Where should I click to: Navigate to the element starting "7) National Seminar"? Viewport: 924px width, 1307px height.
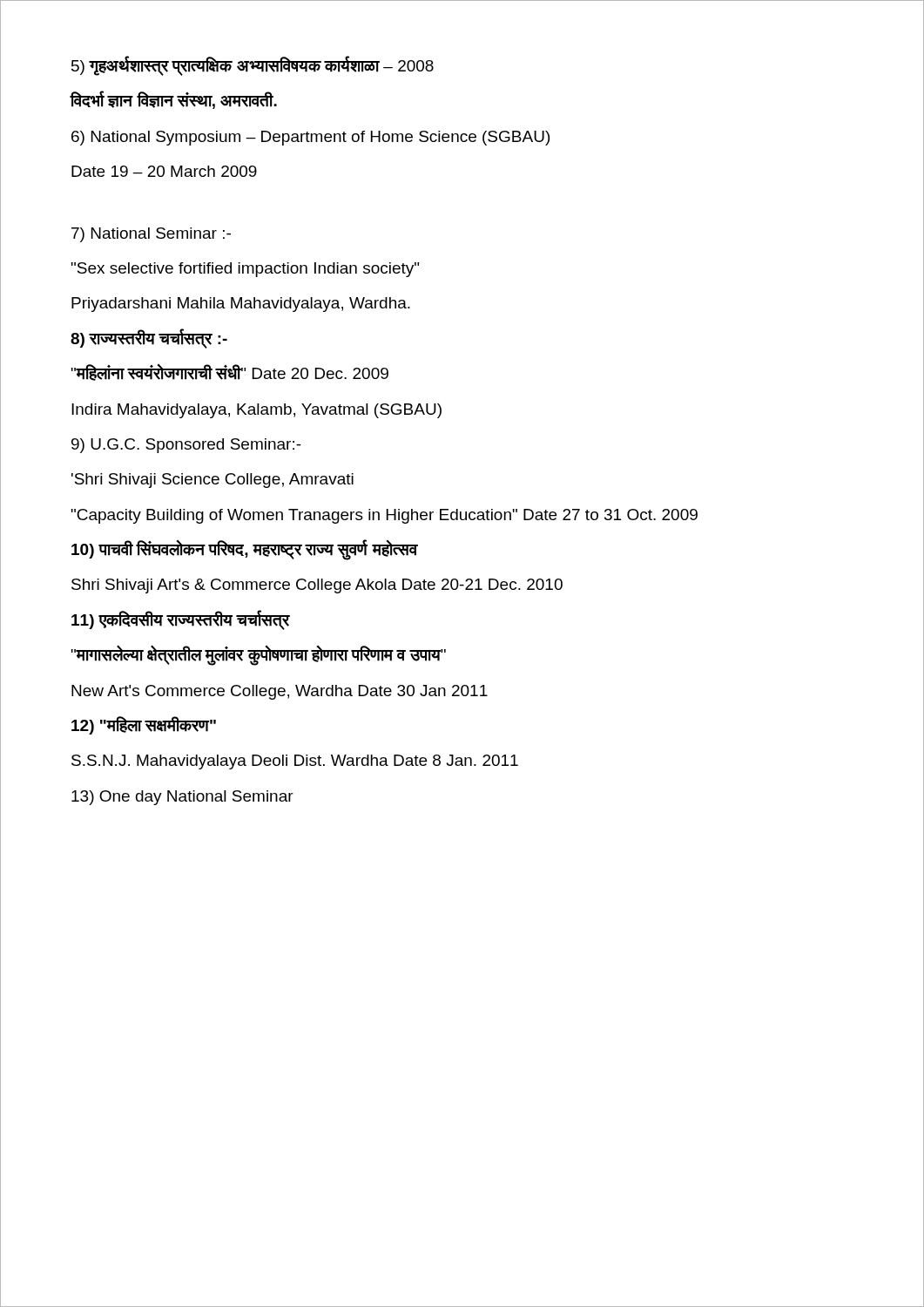pos(151,233)
